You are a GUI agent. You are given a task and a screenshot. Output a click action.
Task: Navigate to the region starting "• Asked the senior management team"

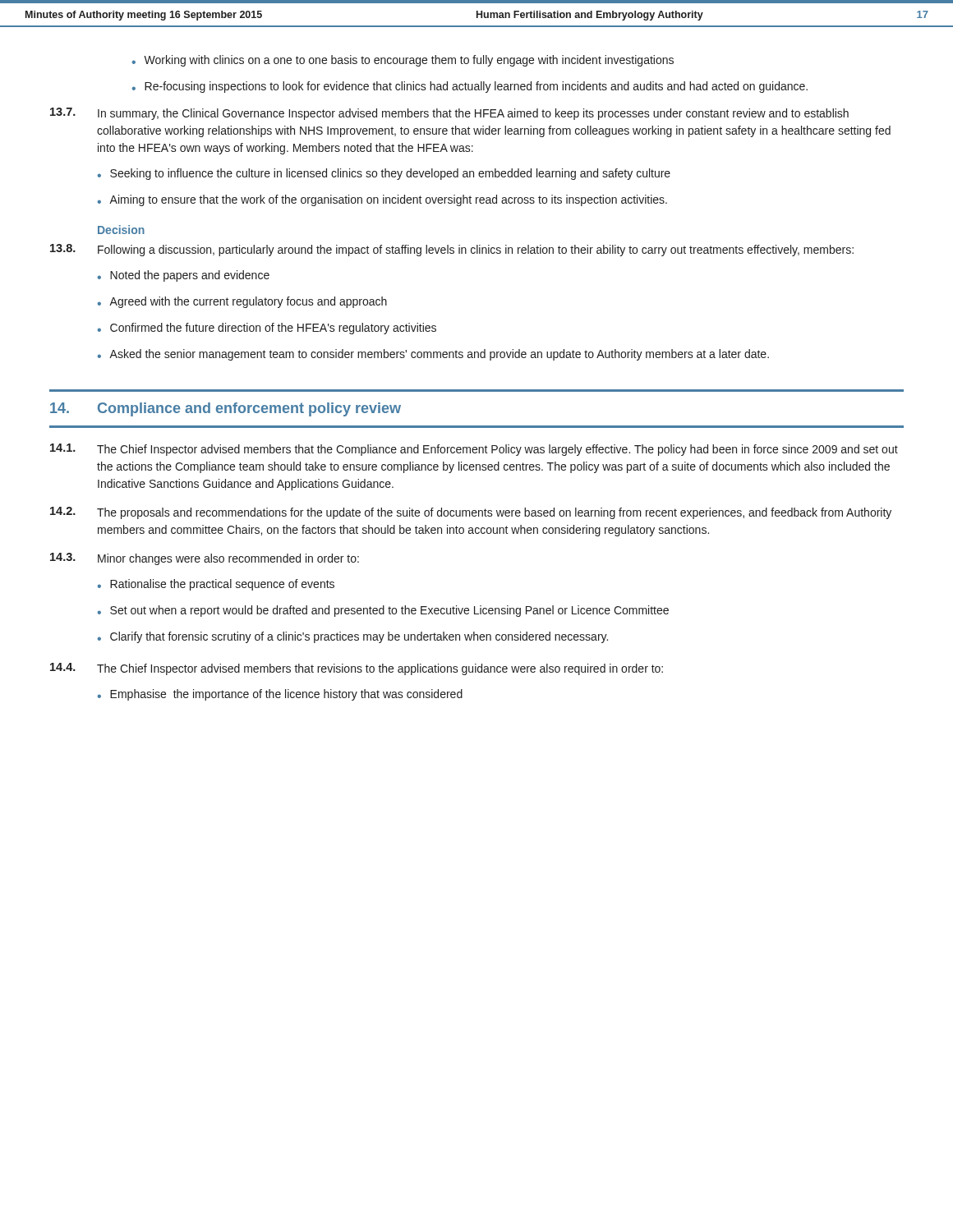[433, 356]
